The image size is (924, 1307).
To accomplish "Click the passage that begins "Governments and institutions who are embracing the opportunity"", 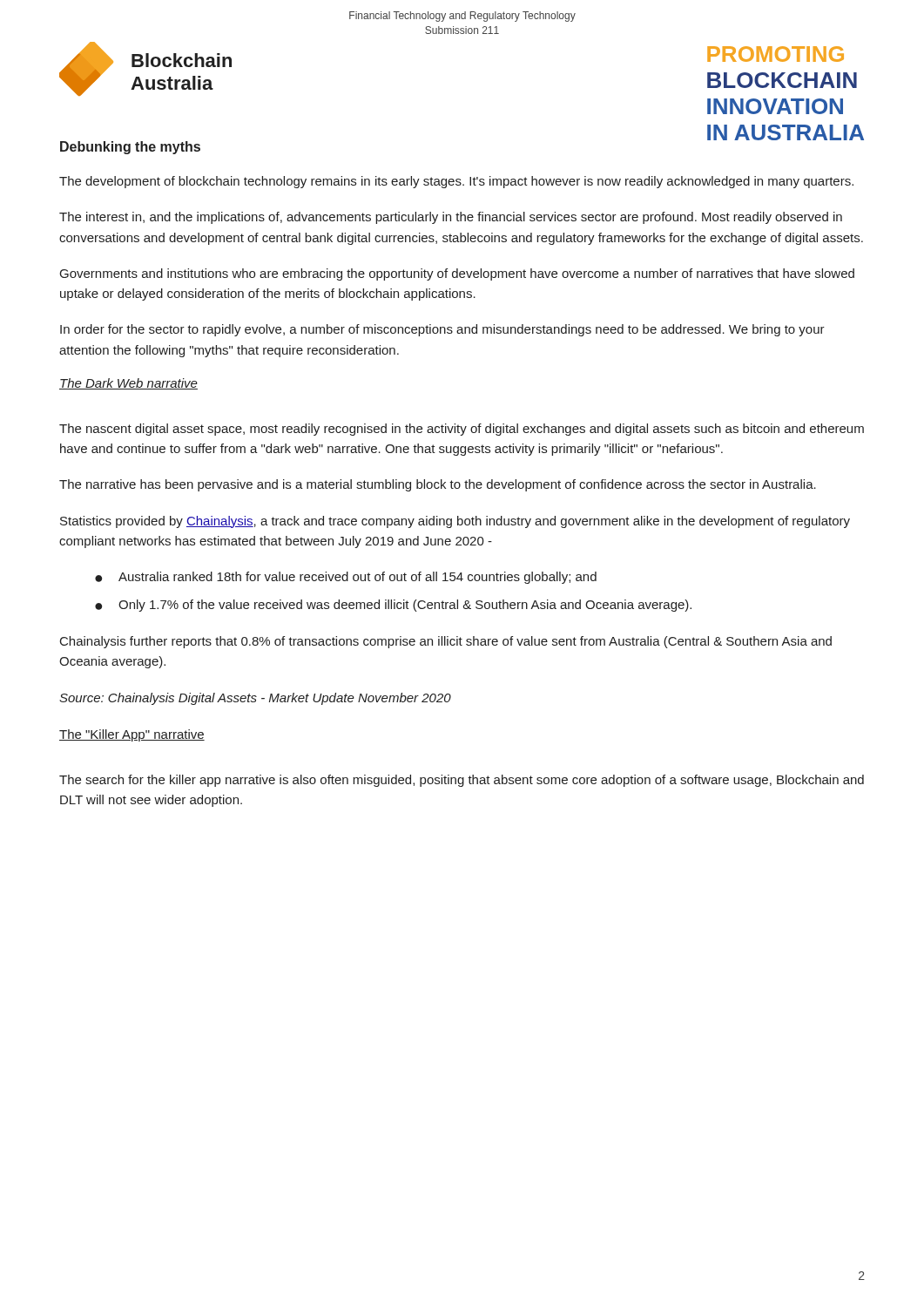I will click(457, 283).
